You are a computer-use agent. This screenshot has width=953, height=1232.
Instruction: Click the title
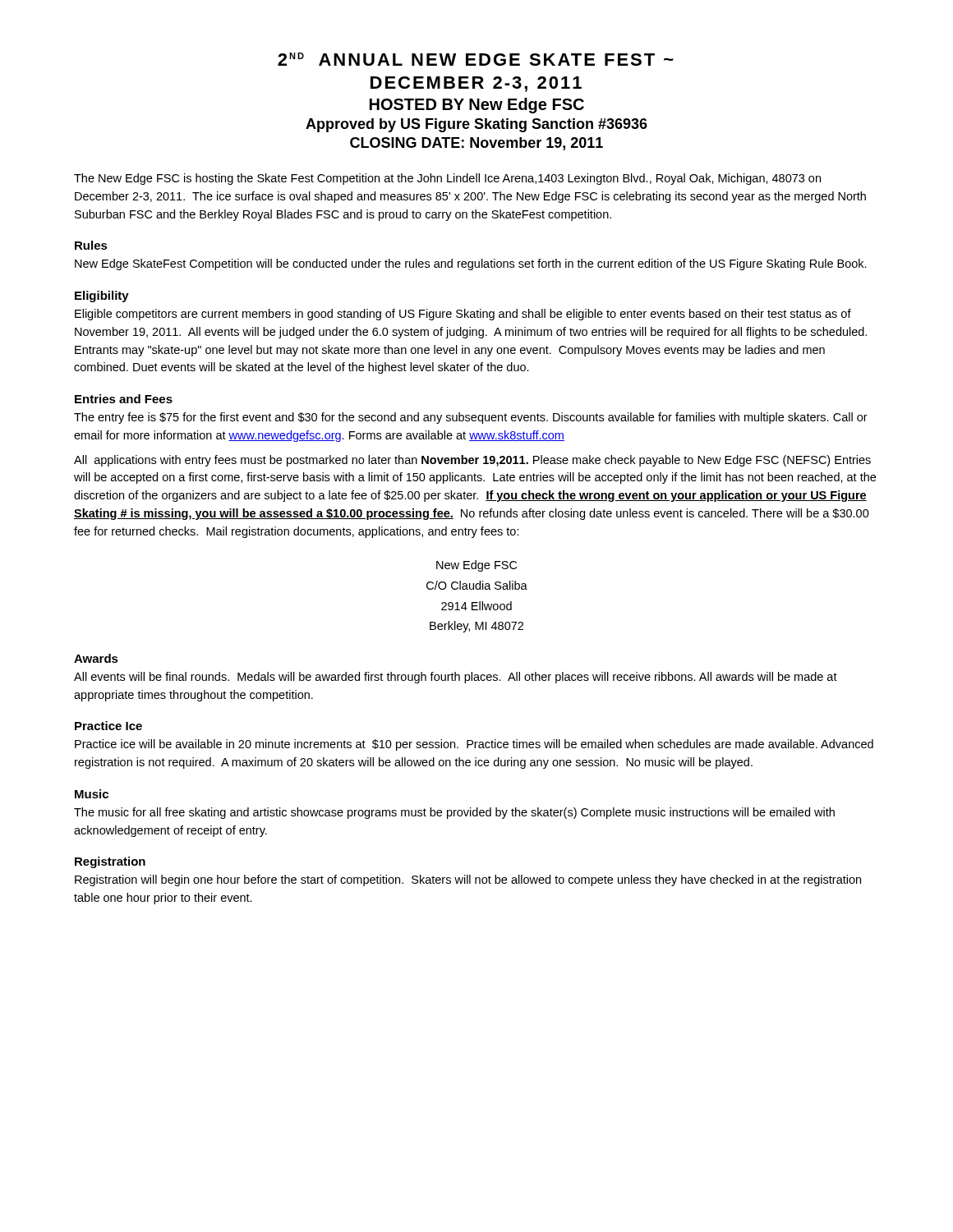[476, 101]
